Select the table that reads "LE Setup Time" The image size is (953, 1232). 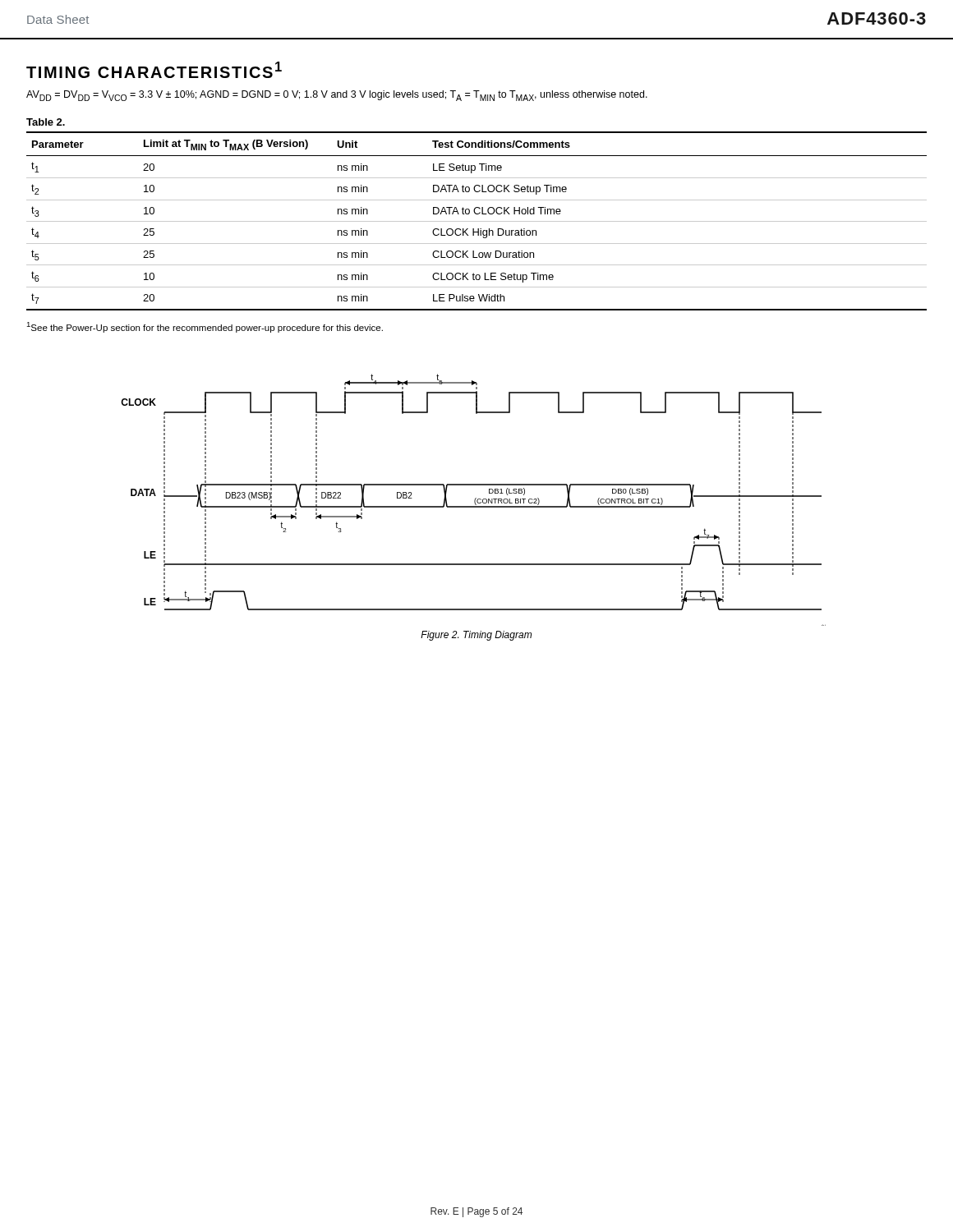coord(476,213)
